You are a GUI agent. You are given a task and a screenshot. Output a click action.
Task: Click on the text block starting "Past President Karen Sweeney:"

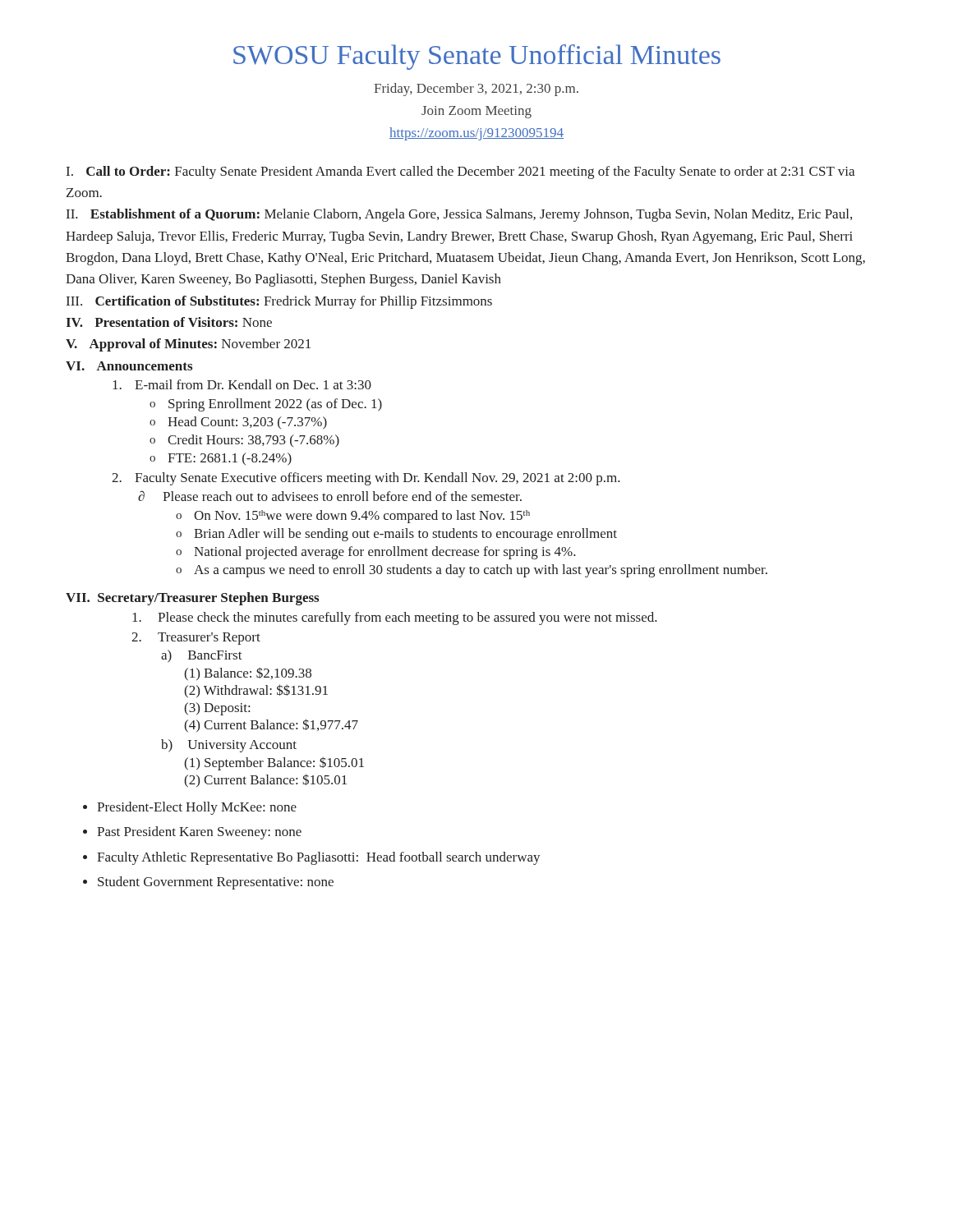[199, 833]
